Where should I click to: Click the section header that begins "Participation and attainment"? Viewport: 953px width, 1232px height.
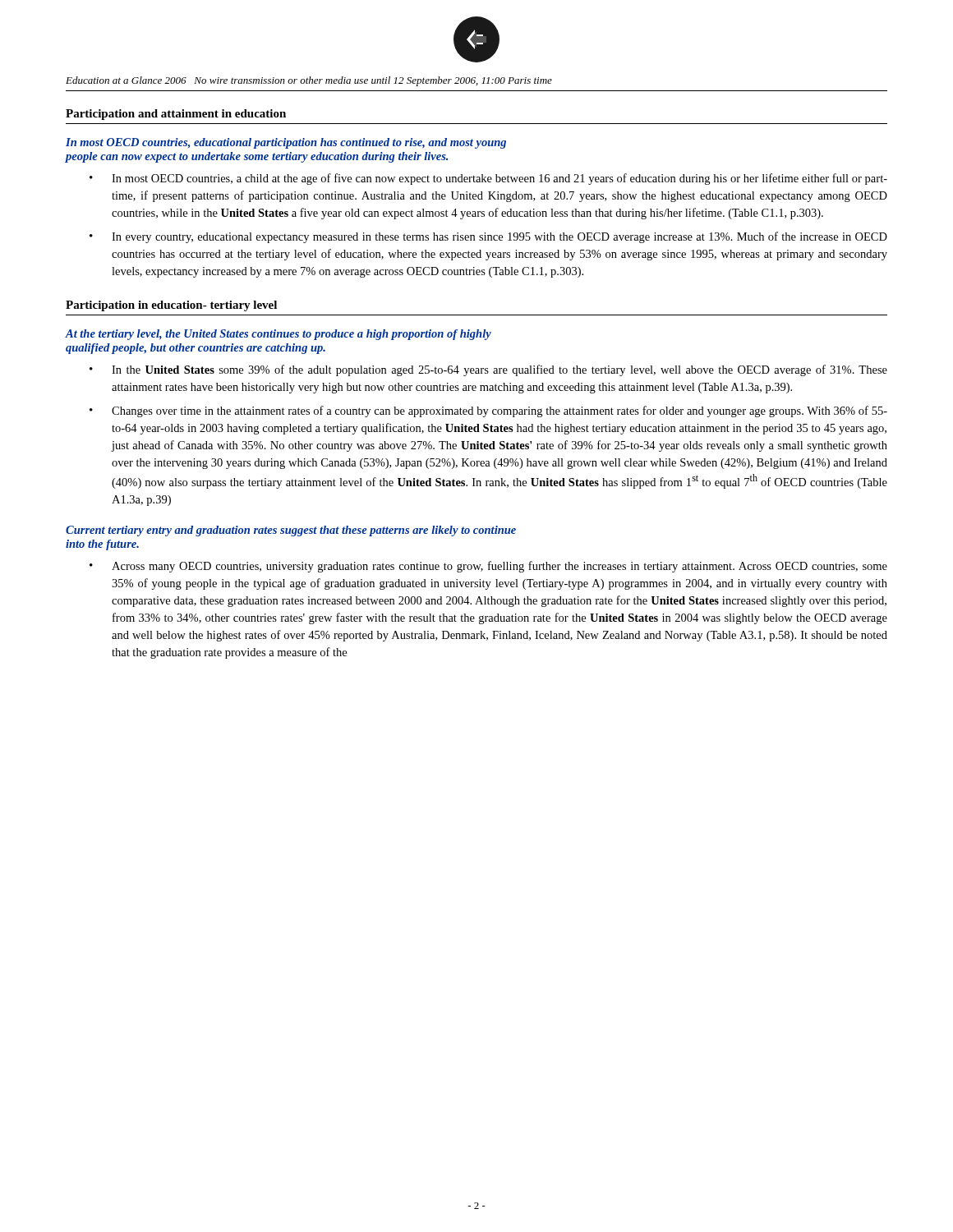coord(176,113)
